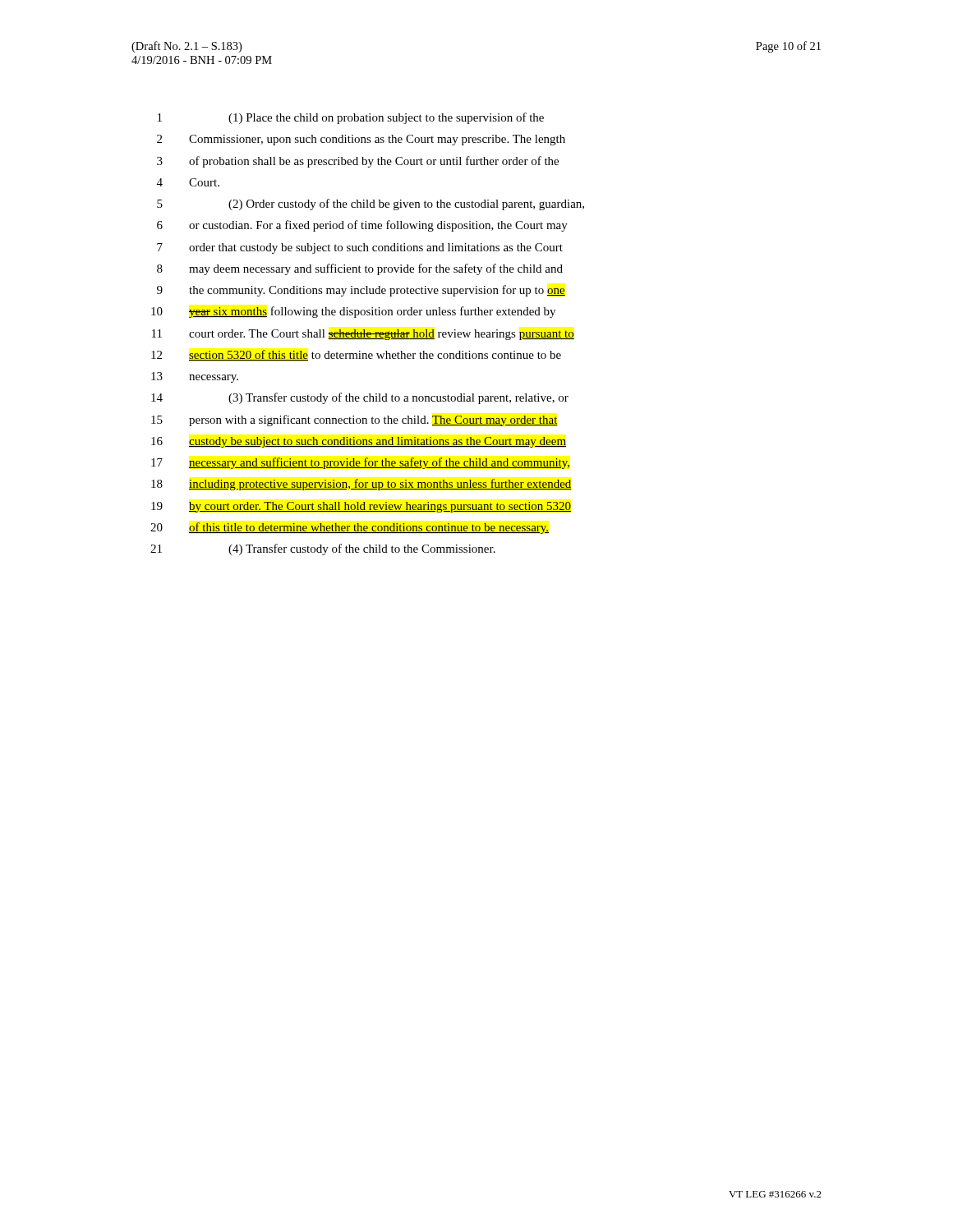Point to the block beginning "16 custody be subject to such conditions"
The height and width of the screenshot is (1232, 953).
[x=476, y=441]
